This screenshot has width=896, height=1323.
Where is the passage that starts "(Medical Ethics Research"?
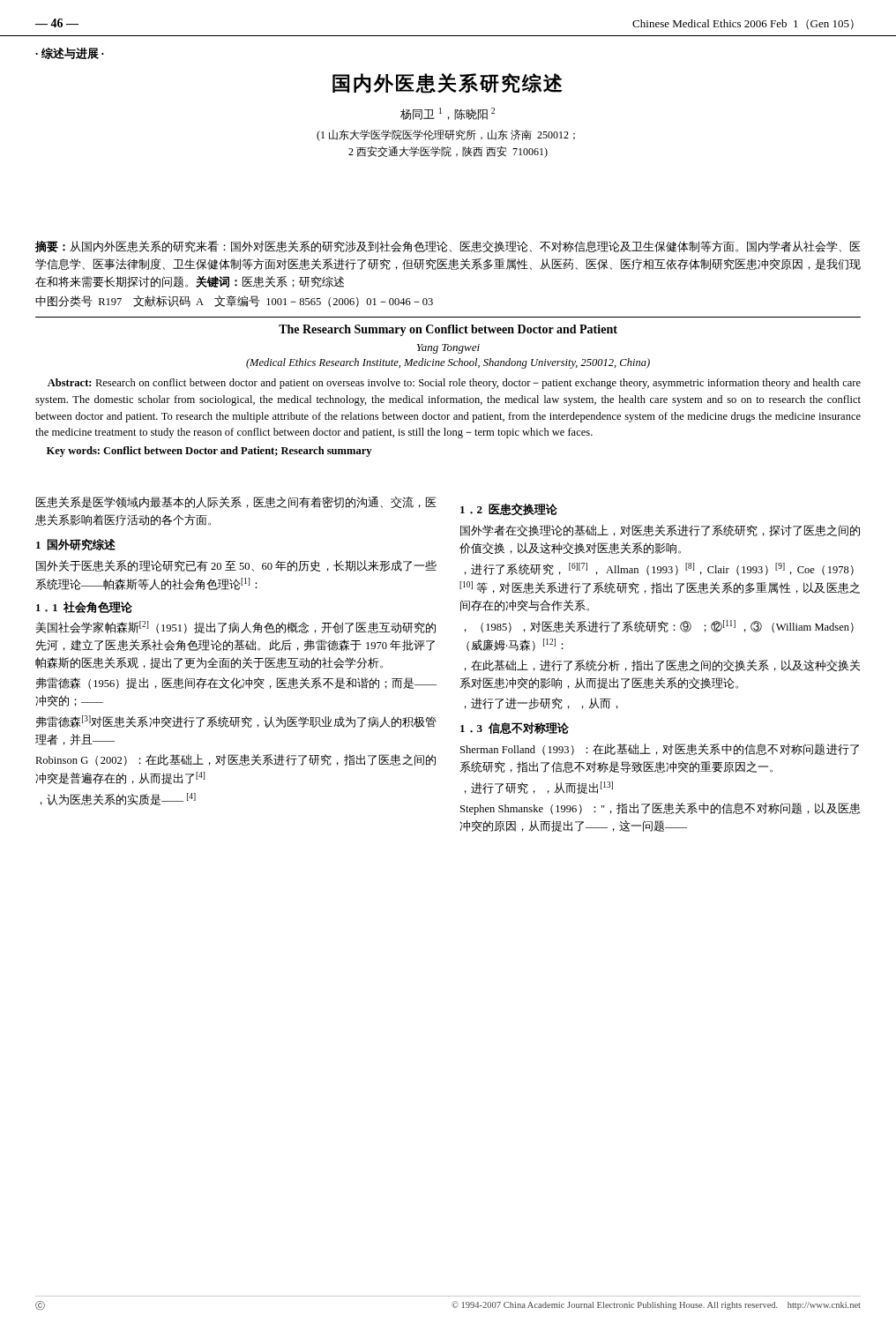[448, 363]
